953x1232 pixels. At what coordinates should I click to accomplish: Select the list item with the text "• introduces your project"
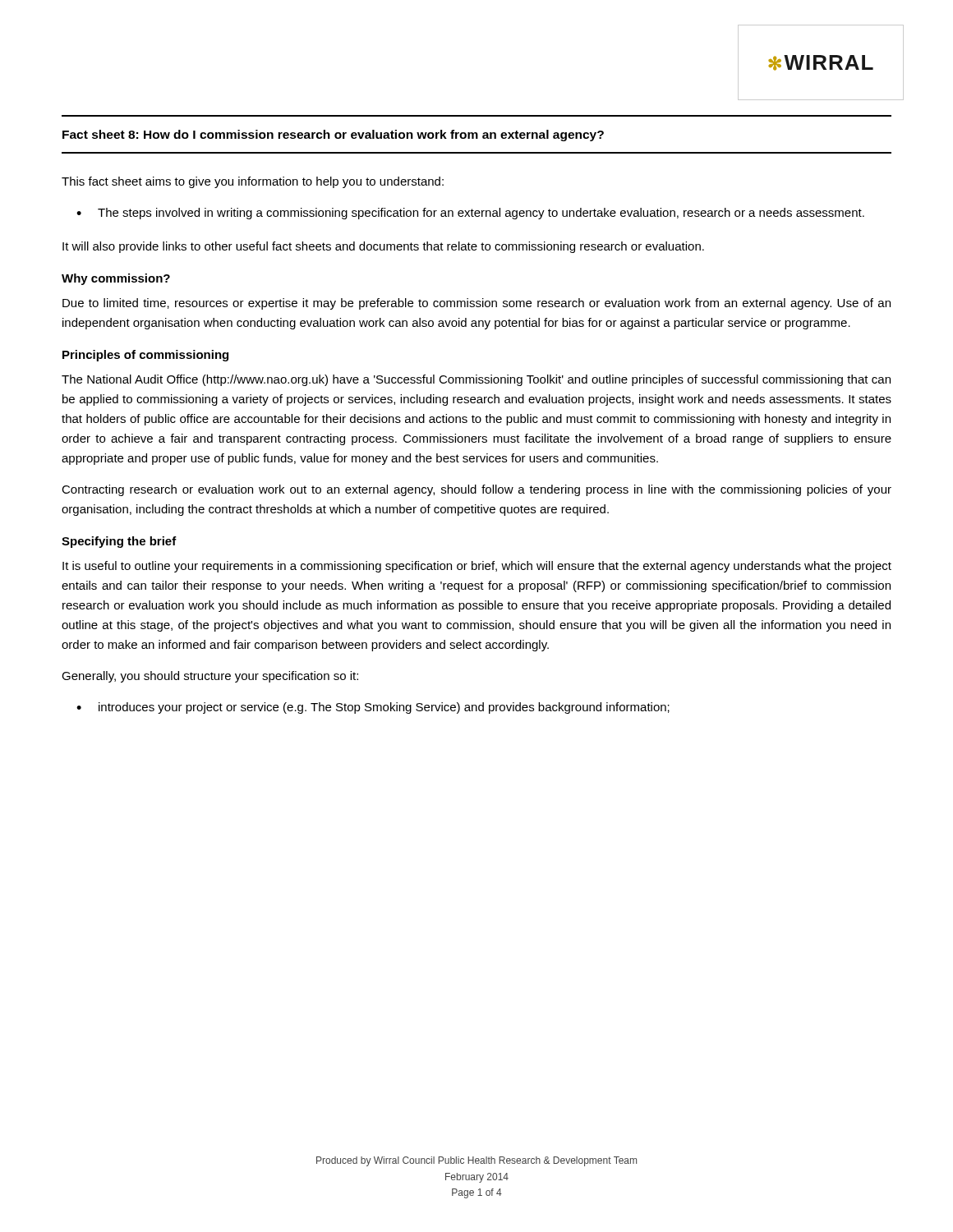click(x=484, y=709)
